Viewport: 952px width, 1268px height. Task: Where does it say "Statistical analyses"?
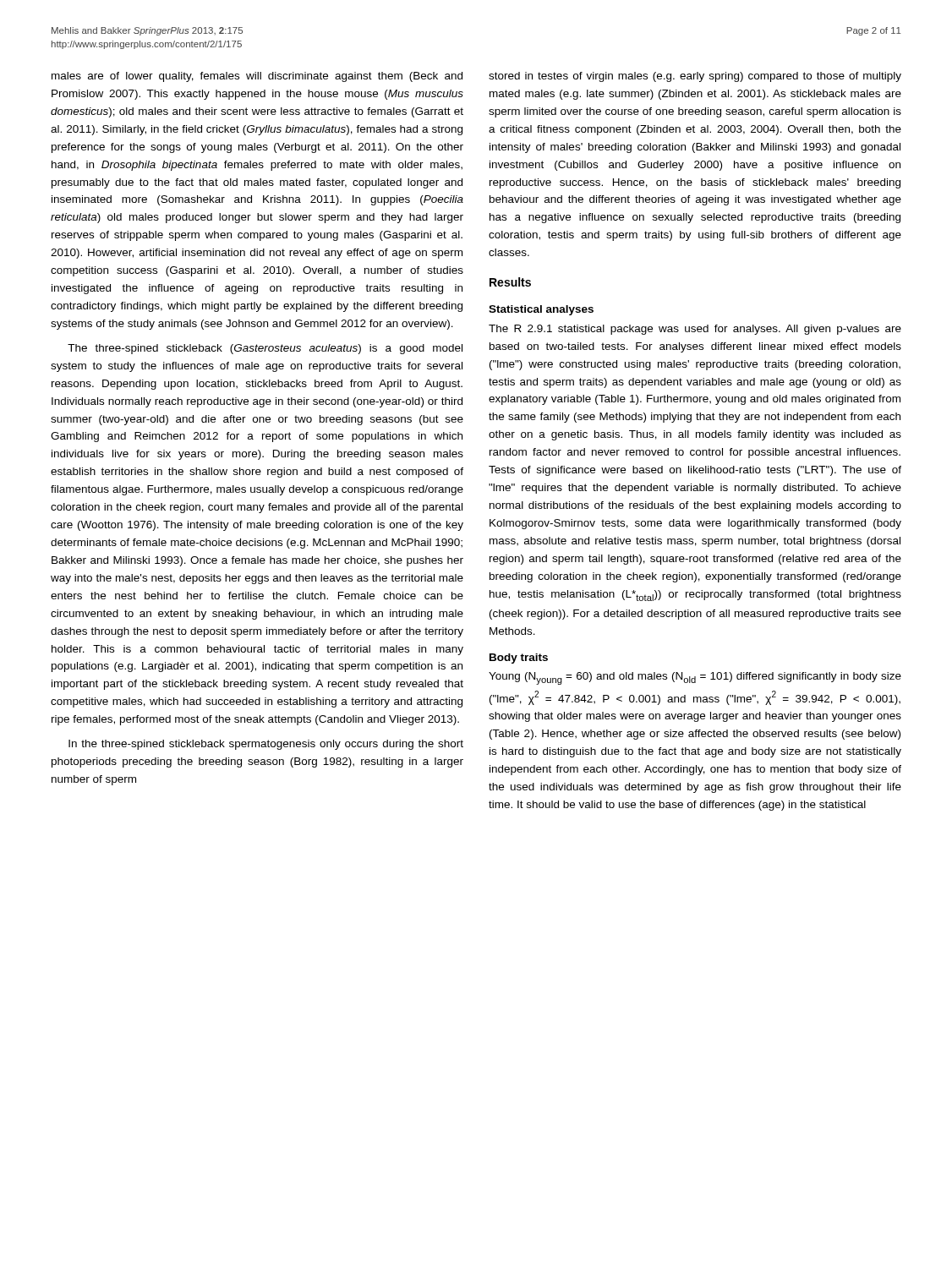541,309
